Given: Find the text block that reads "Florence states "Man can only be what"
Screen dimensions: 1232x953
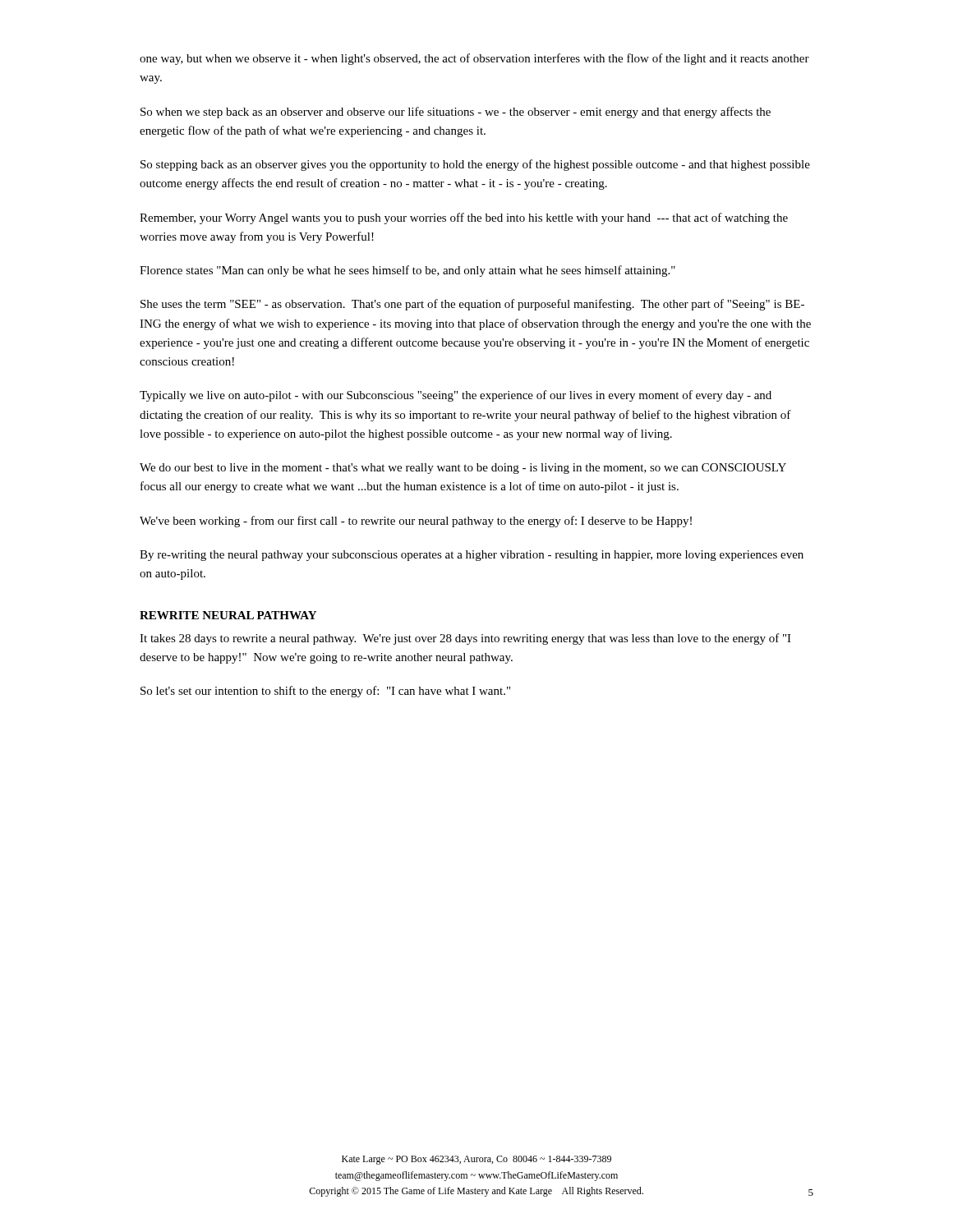Looking at the screenshot, I should tap(408, 270).
